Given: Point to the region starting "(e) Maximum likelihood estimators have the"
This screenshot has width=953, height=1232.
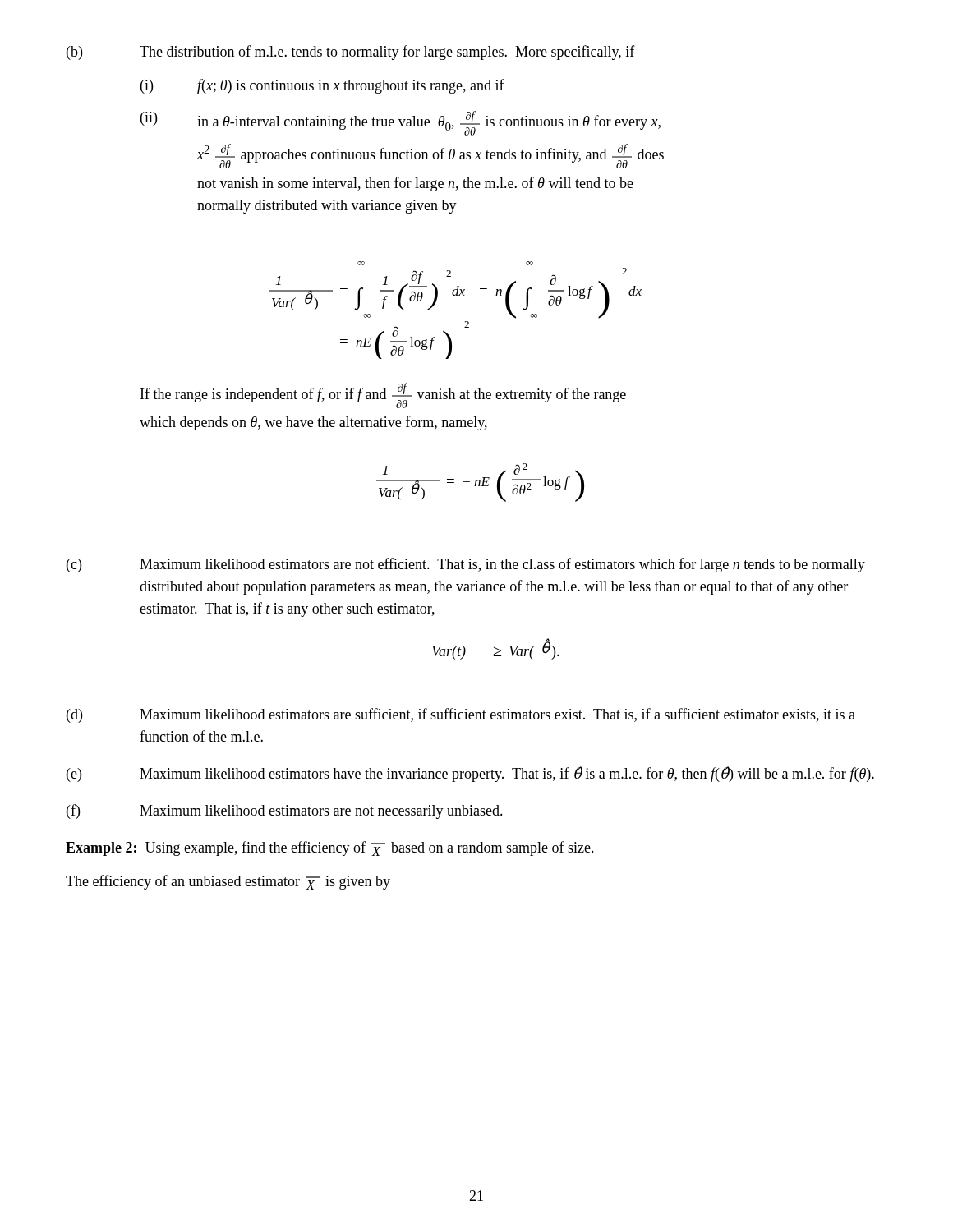Looking at the screenshot, I should pos(476,774).
